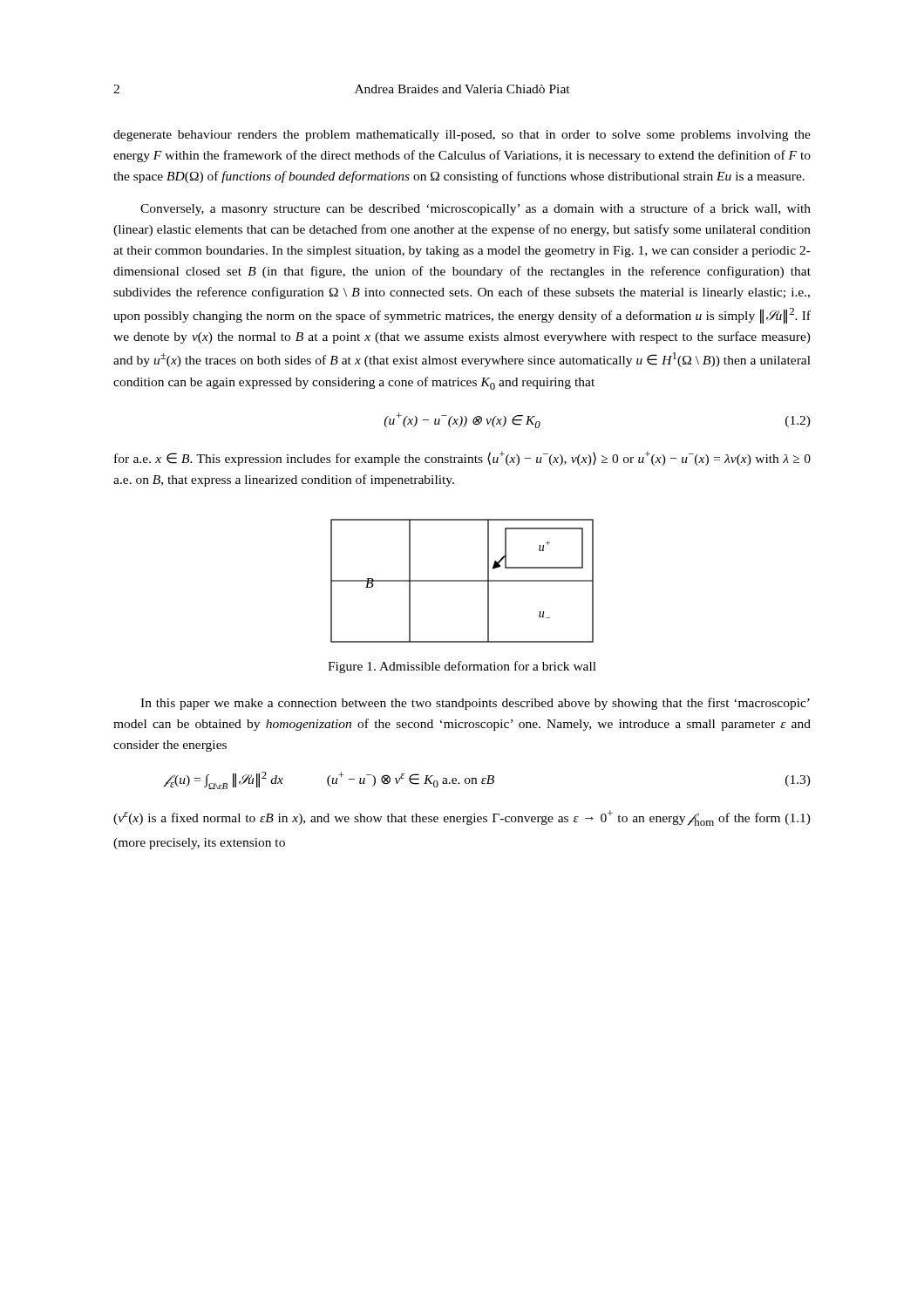This screenshot has height=1308, width=924.
Task: Navigate to the text starting "(u+(x) − u−(x)) ⊗"
Action: tap(457, 420)
